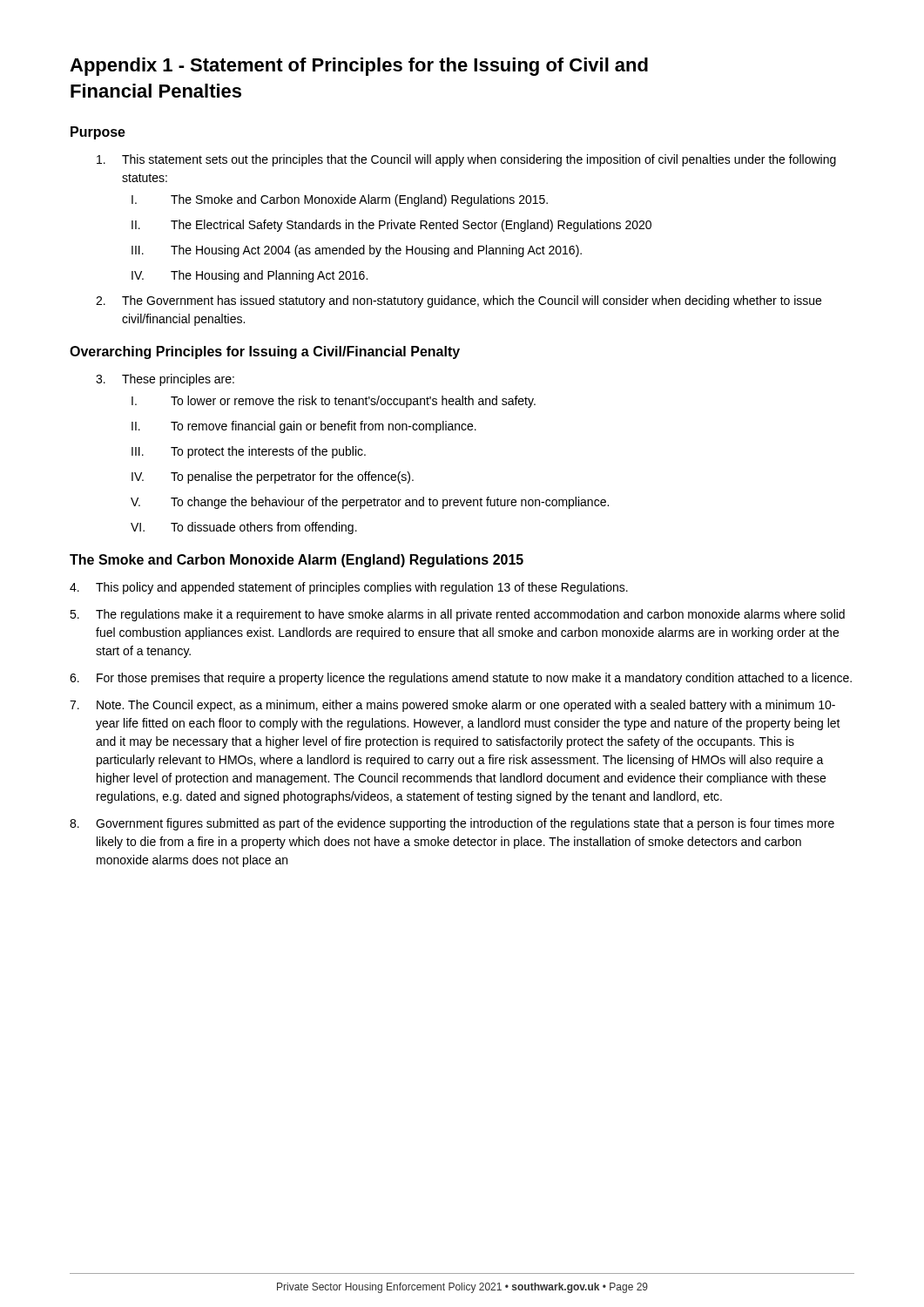Click the passage that begins "IV. To penalise"
Screen dimensions: 1307x924
pos(273,477)
